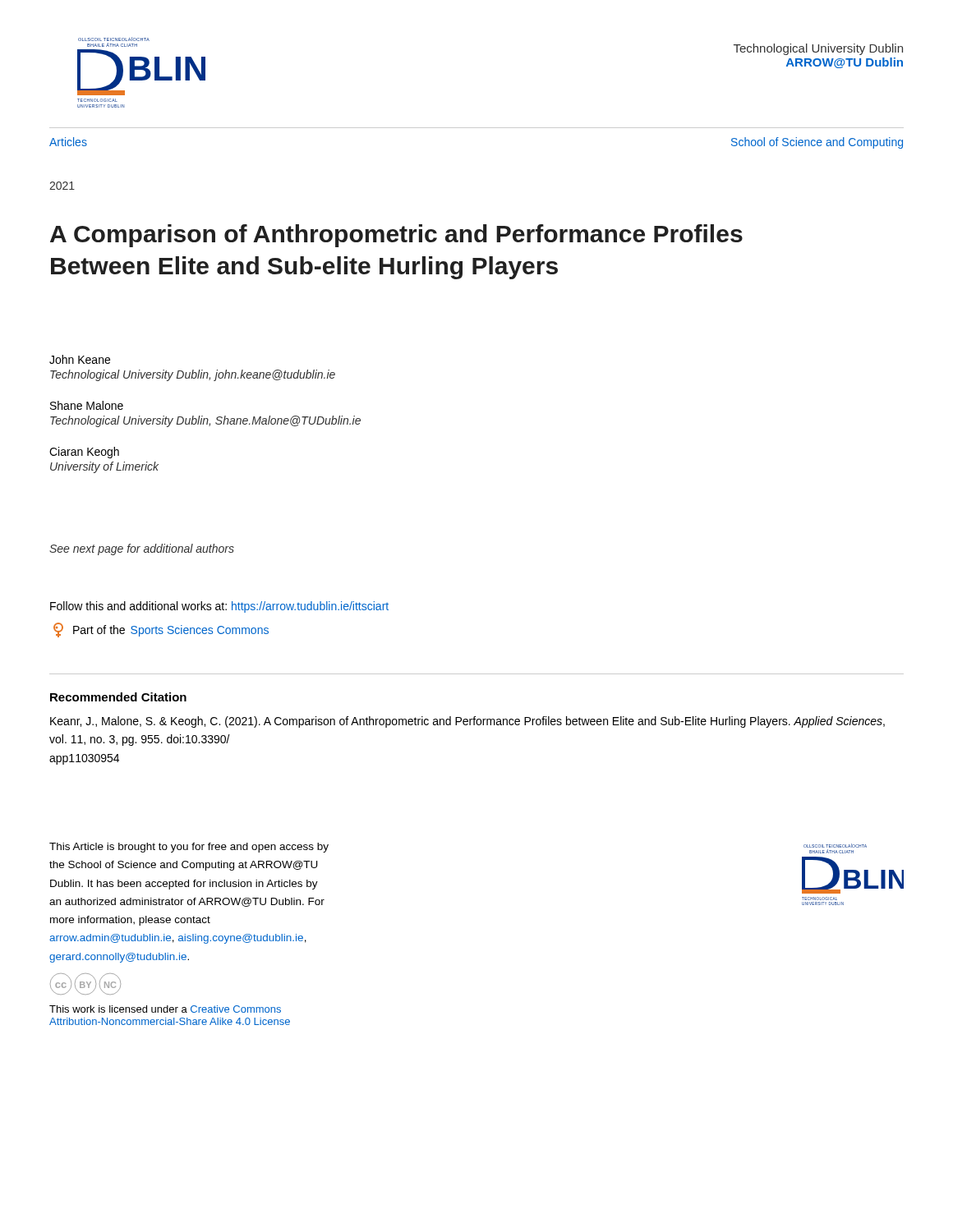Navigate to the passage starting "This work is licensed under a"
Image resolution: width=953 pixels, height=1232 pixels.
[170, 1015]
